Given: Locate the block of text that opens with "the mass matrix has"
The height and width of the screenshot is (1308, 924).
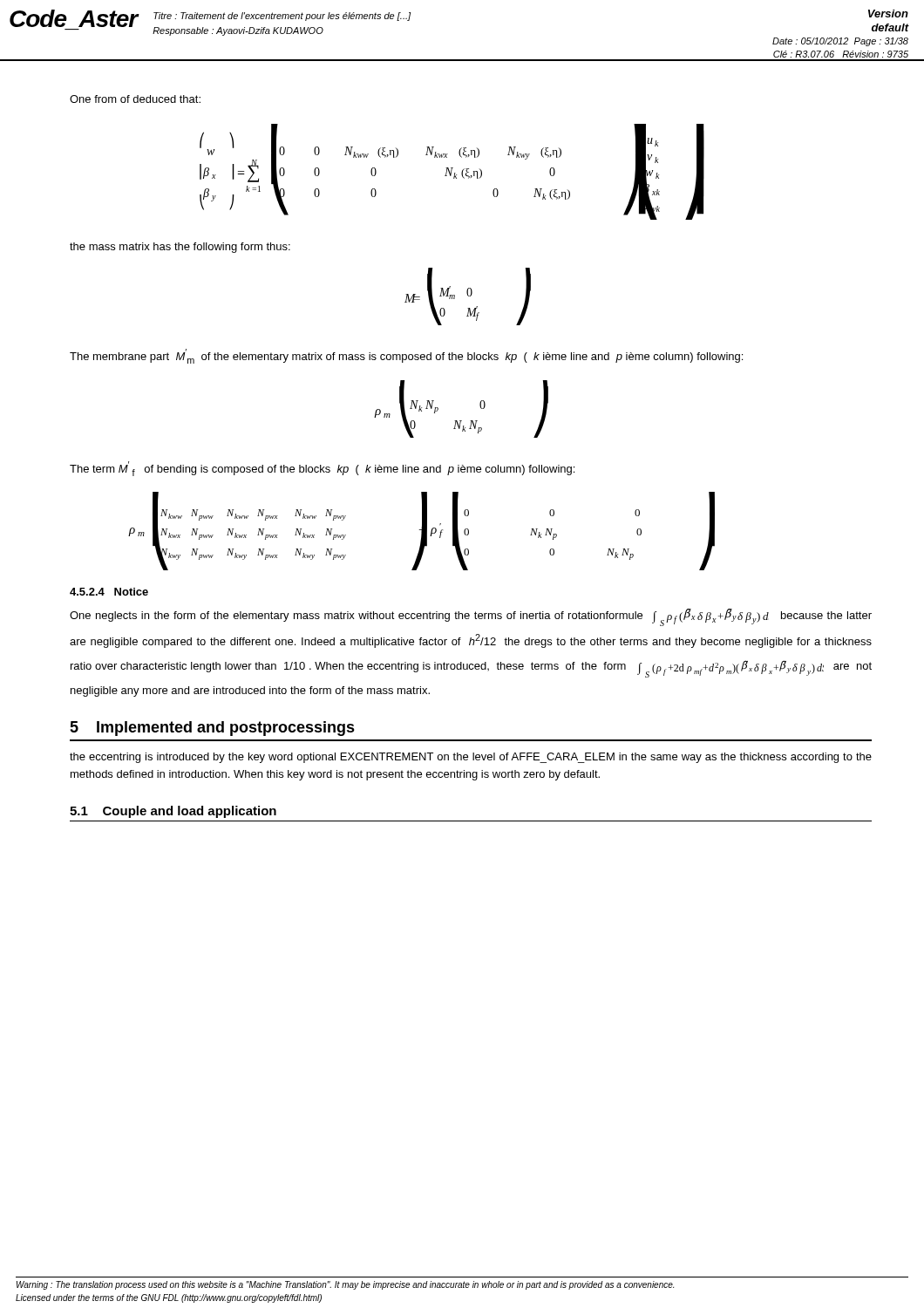Looking at the screenshot, I should (x=180, y=246).
